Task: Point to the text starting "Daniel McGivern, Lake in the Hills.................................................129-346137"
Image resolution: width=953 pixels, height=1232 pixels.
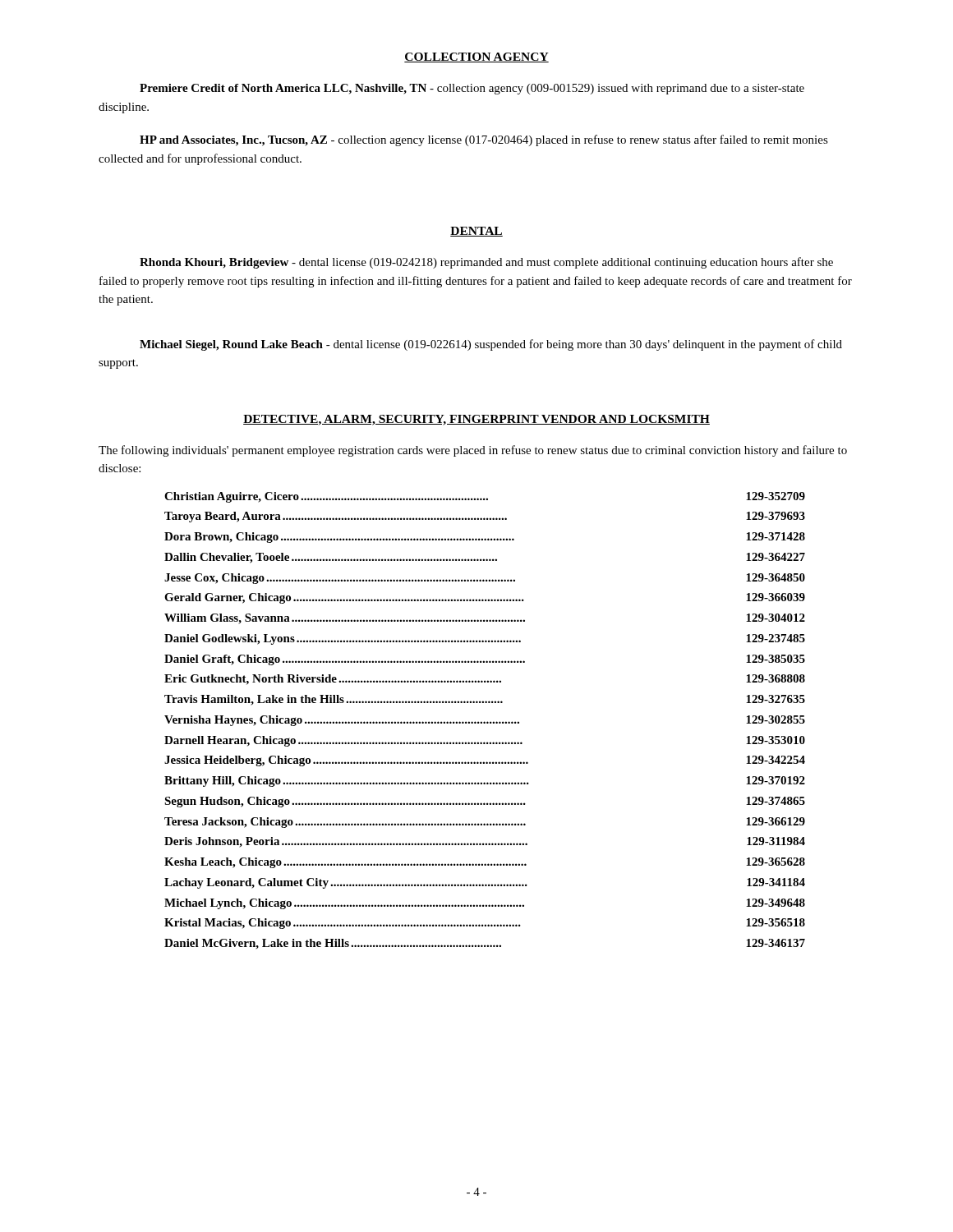Action: [x=485, y=943]
